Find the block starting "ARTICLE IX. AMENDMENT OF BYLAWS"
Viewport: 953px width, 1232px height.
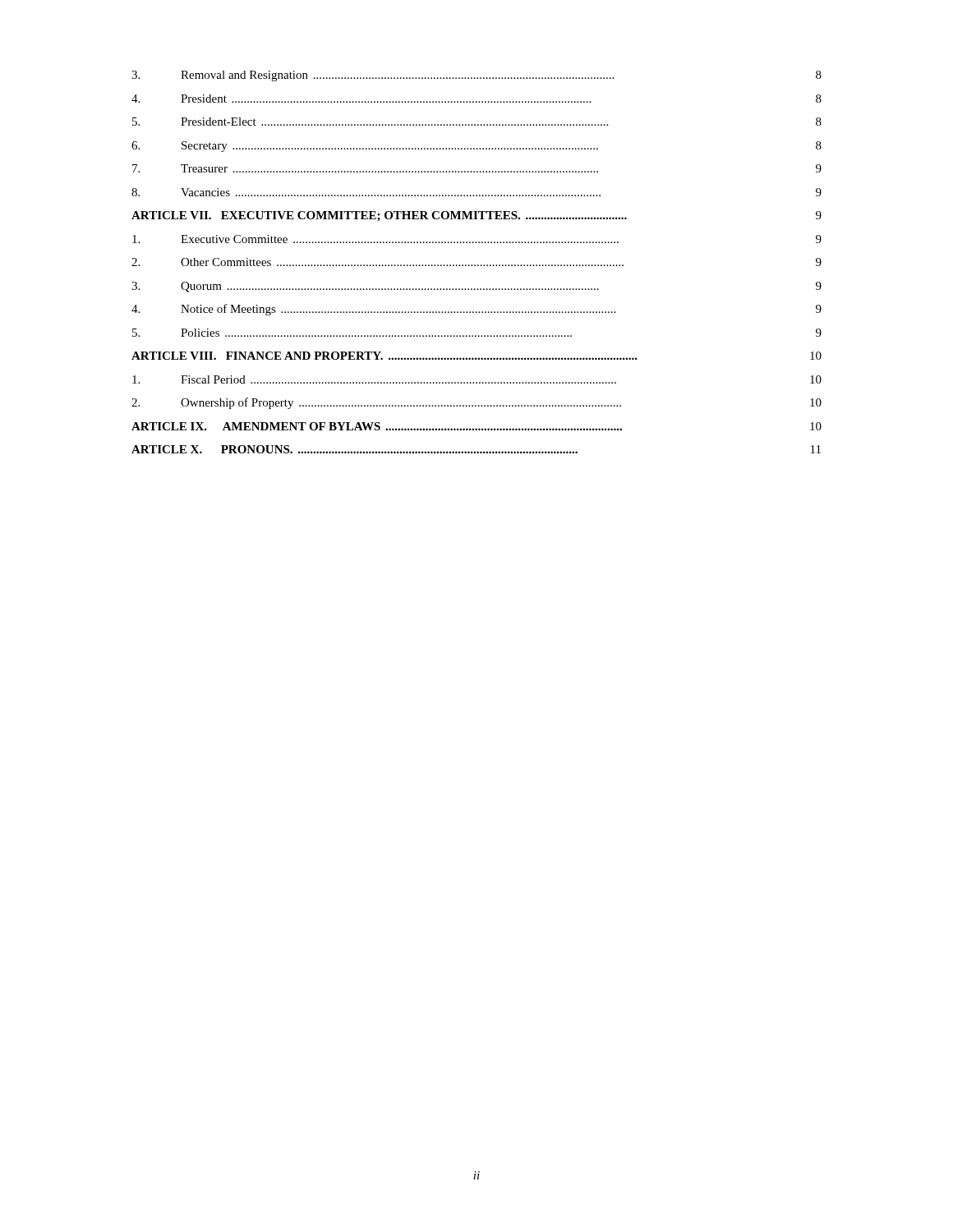476,426
